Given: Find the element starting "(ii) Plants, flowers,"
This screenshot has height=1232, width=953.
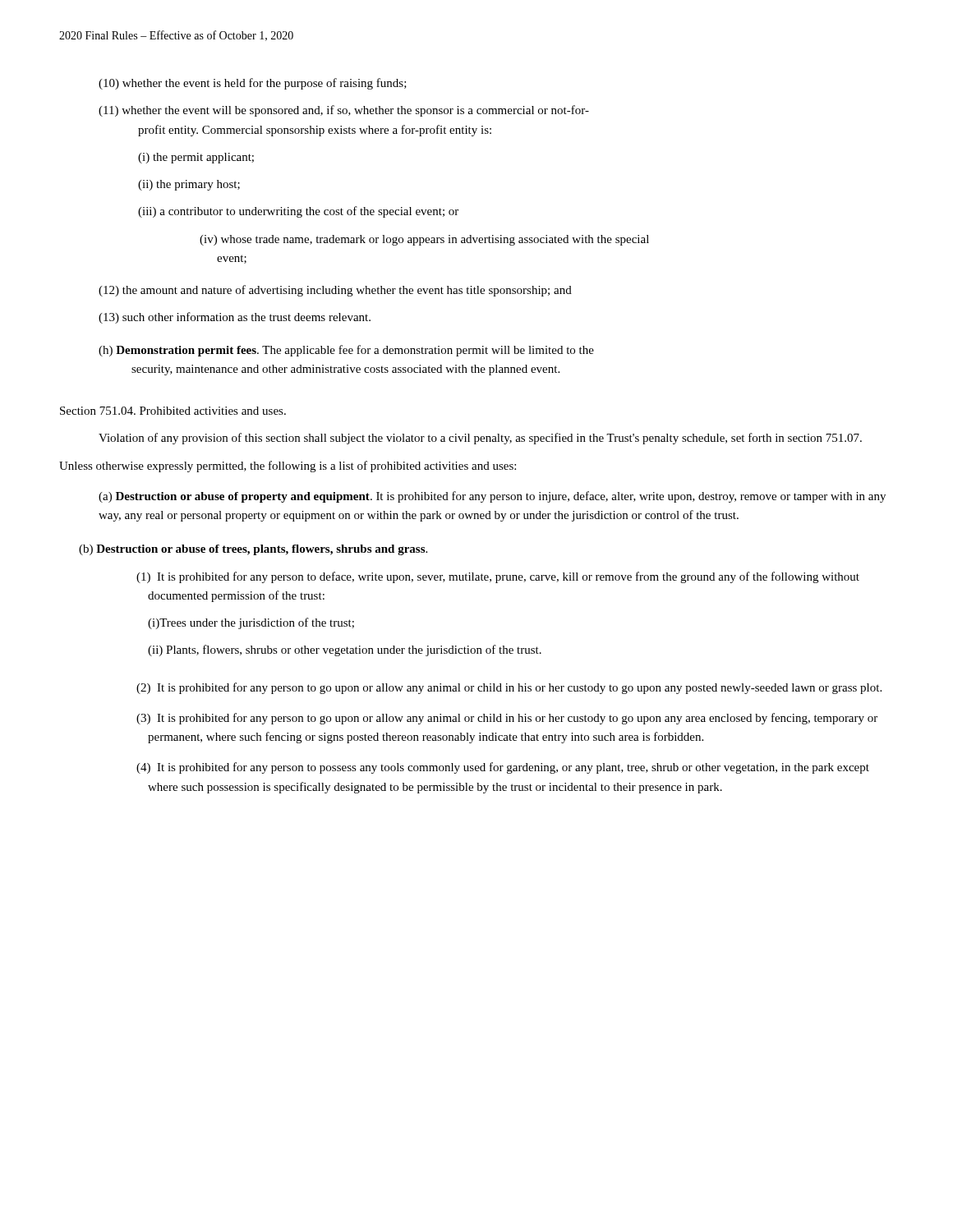Looking at the screenshot, I should pyautogui.click(x=345, y=650).
